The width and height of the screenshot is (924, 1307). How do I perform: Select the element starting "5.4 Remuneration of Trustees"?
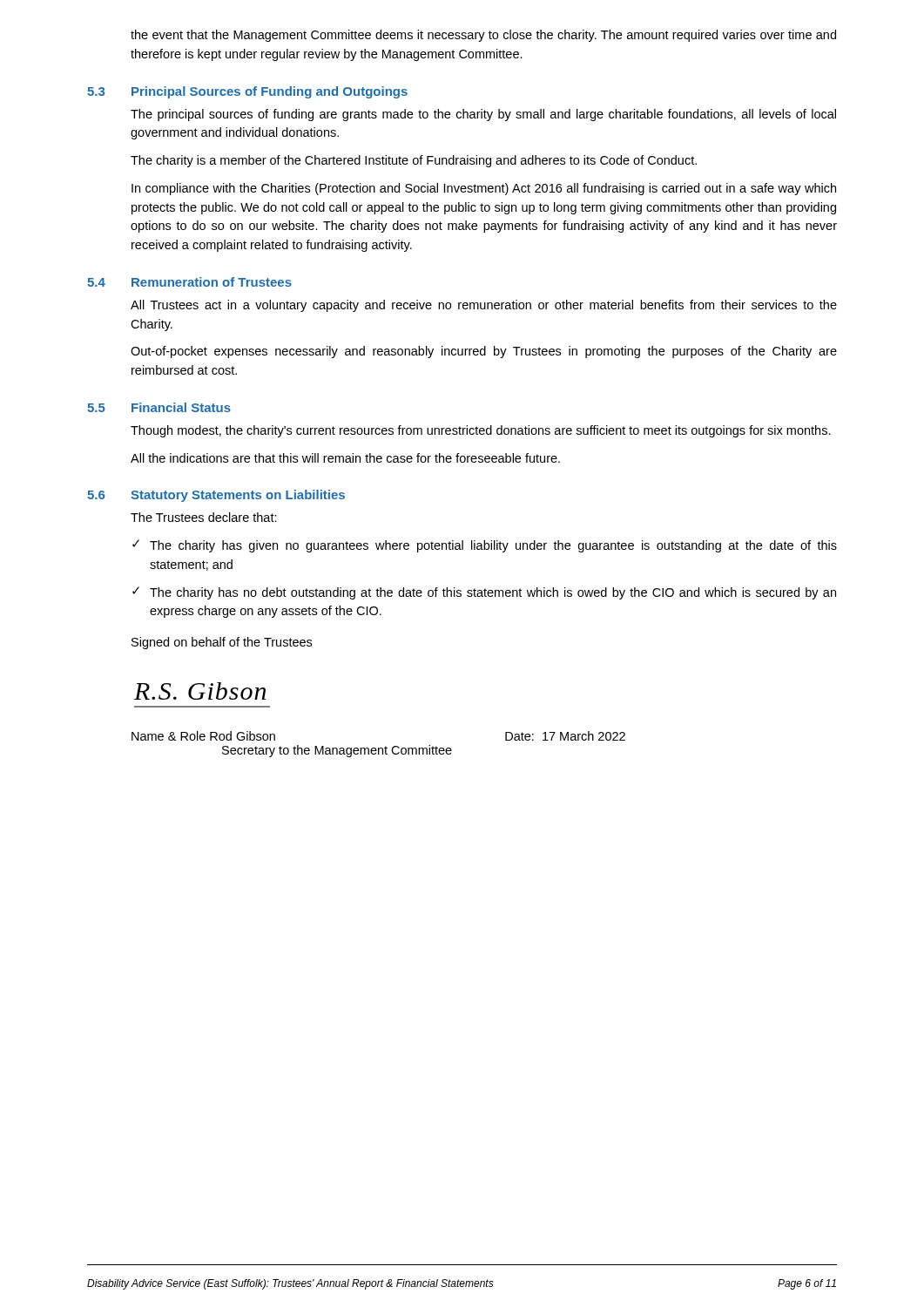click(189, 282)
